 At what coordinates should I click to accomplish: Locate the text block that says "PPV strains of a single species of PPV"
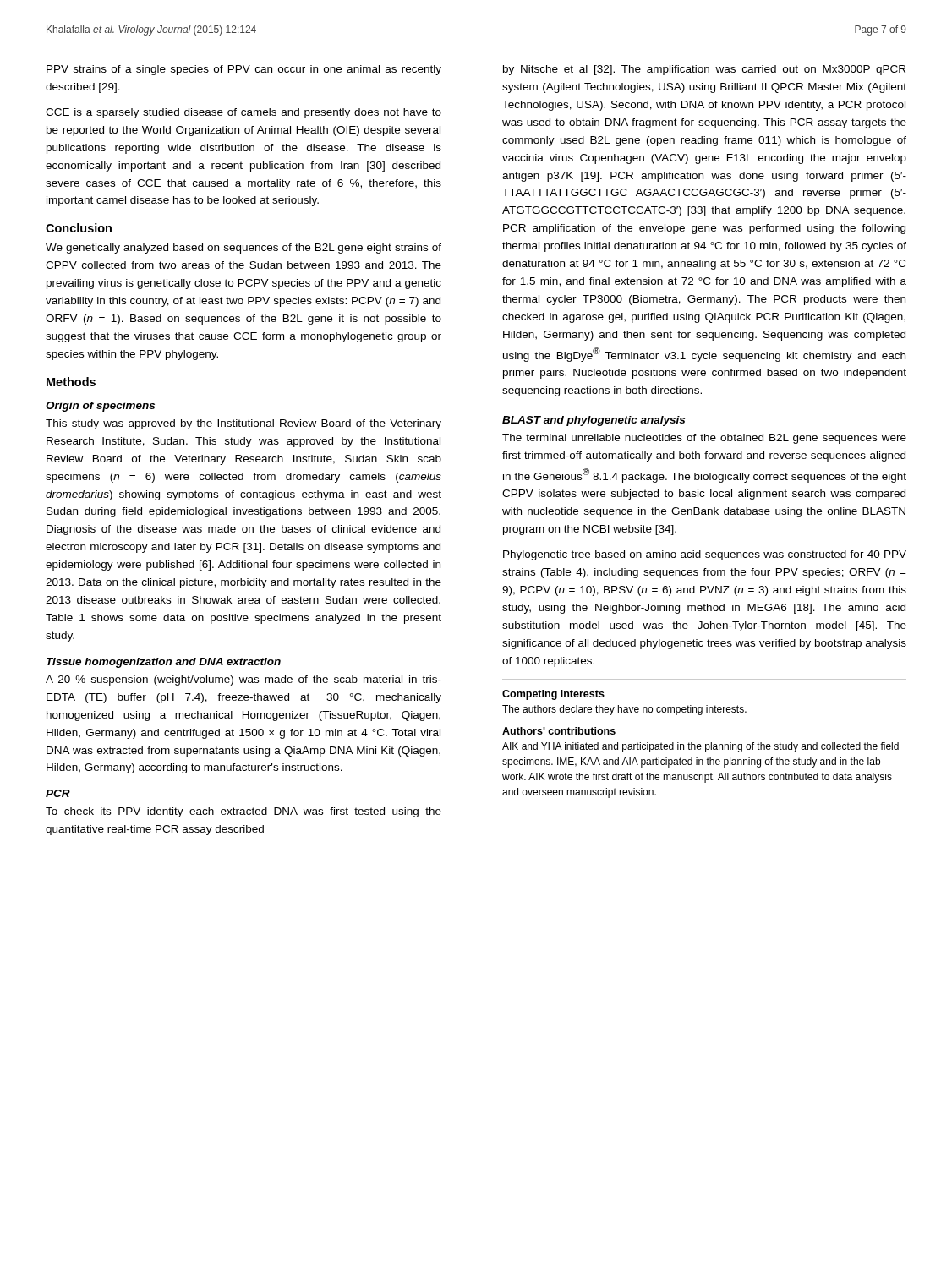click(244, 79)
